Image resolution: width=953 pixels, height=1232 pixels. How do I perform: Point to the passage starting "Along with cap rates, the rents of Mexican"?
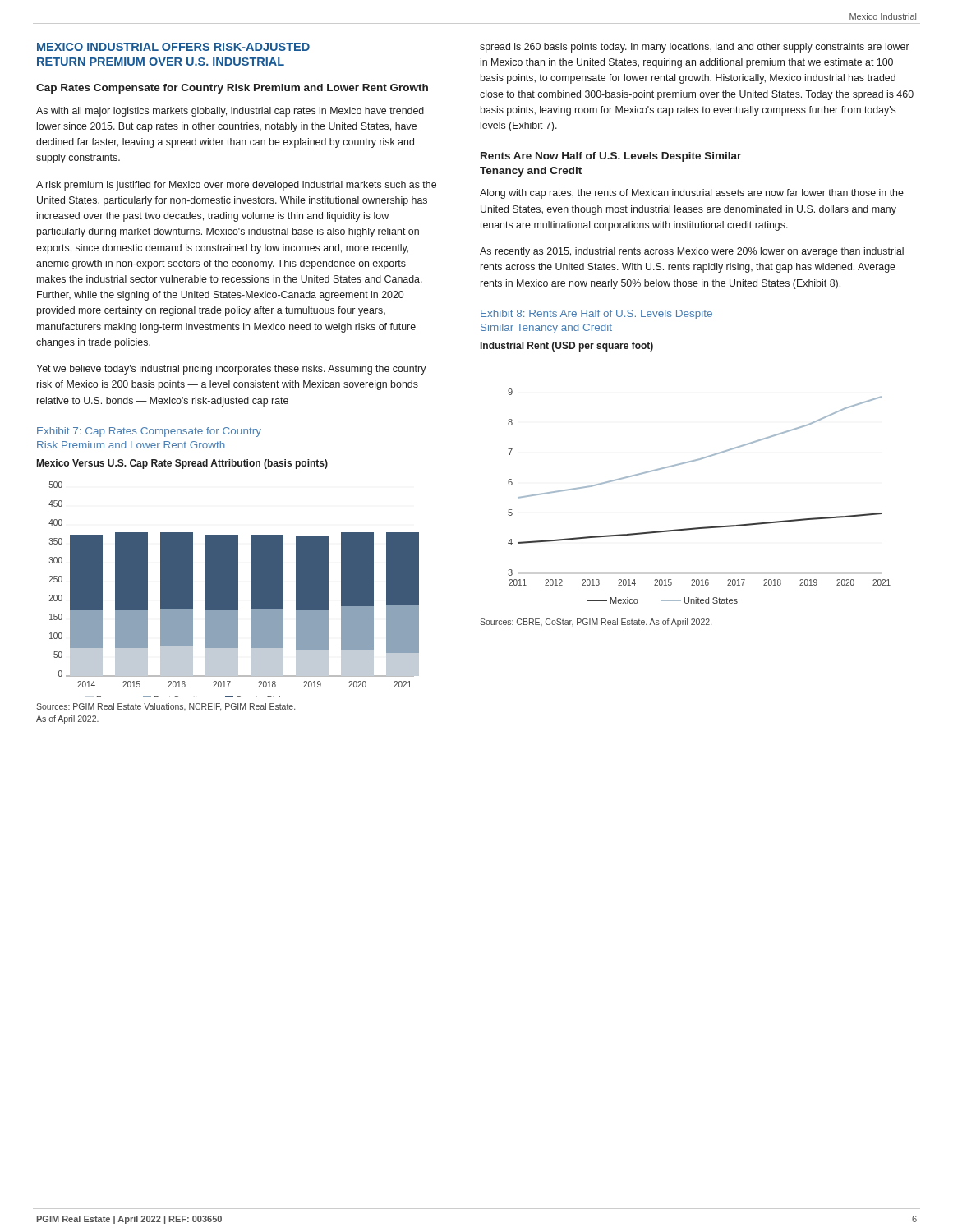click(692, 209)
